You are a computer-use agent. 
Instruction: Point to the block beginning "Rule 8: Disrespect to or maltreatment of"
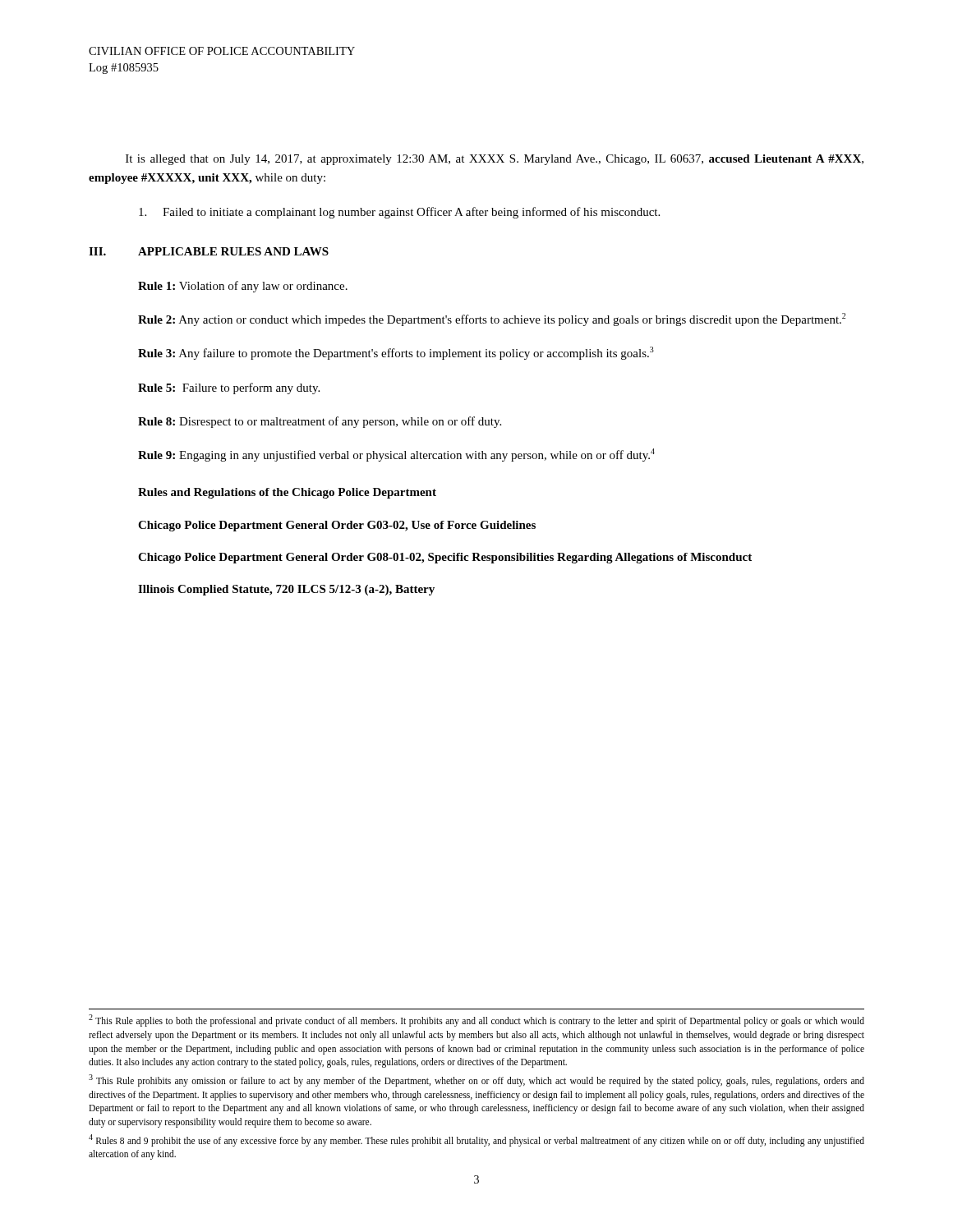coord(320,421)
